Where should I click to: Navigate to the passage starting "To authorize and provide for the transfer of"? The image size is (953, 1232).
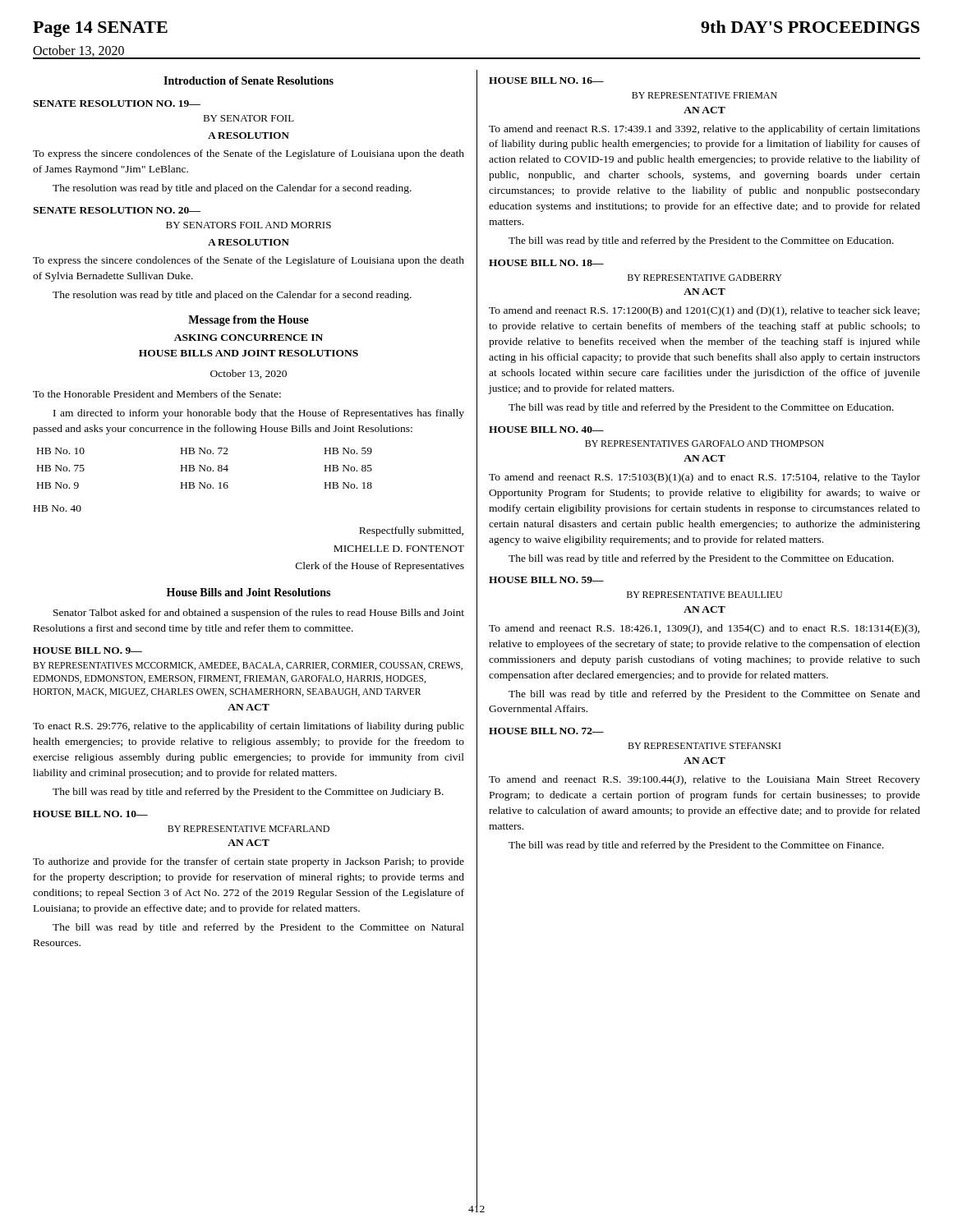tap(249, 885)
